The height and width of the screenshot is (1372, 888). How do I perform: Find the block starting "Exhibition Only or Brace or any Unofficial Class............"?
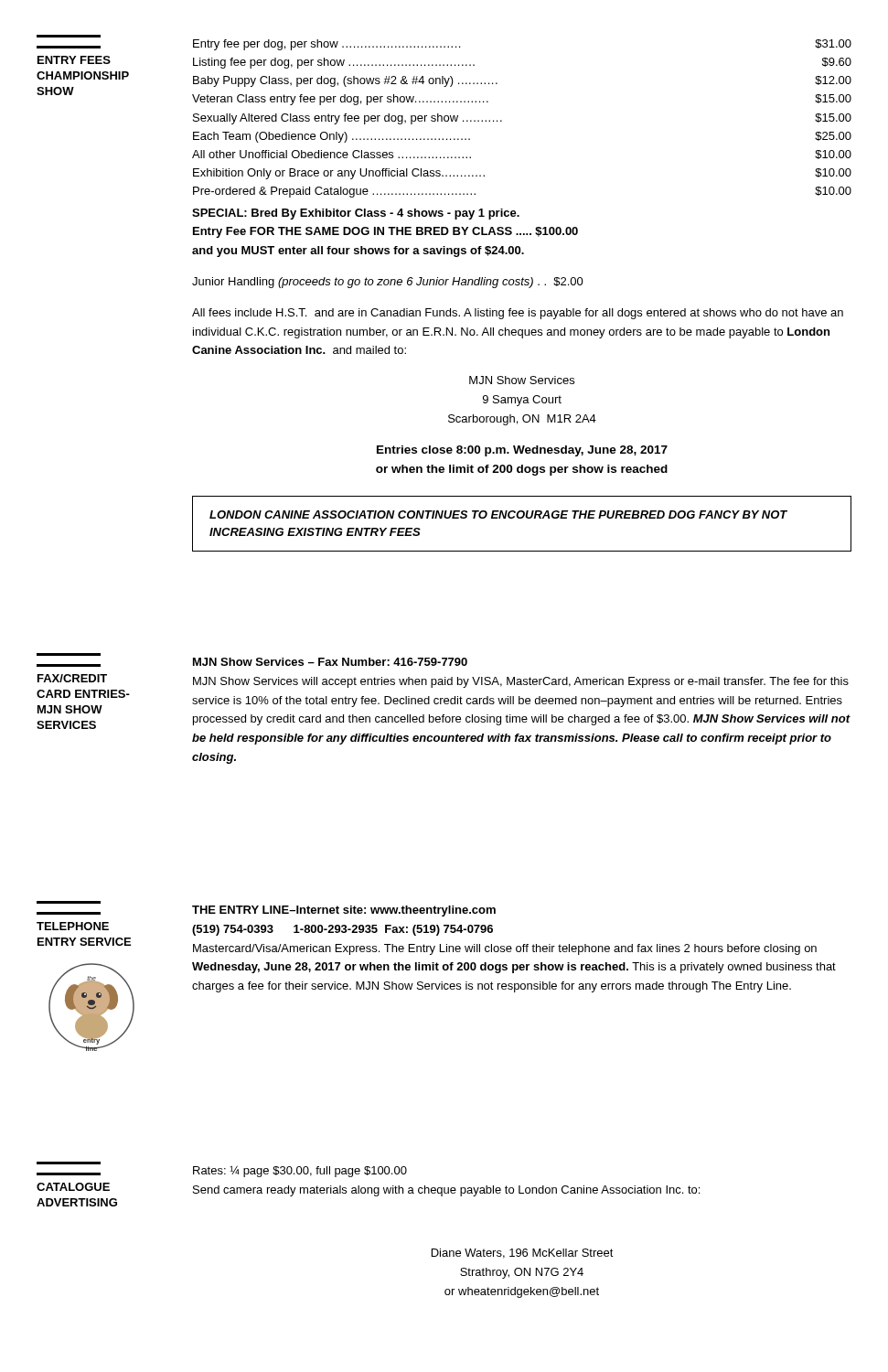[316, 173]
